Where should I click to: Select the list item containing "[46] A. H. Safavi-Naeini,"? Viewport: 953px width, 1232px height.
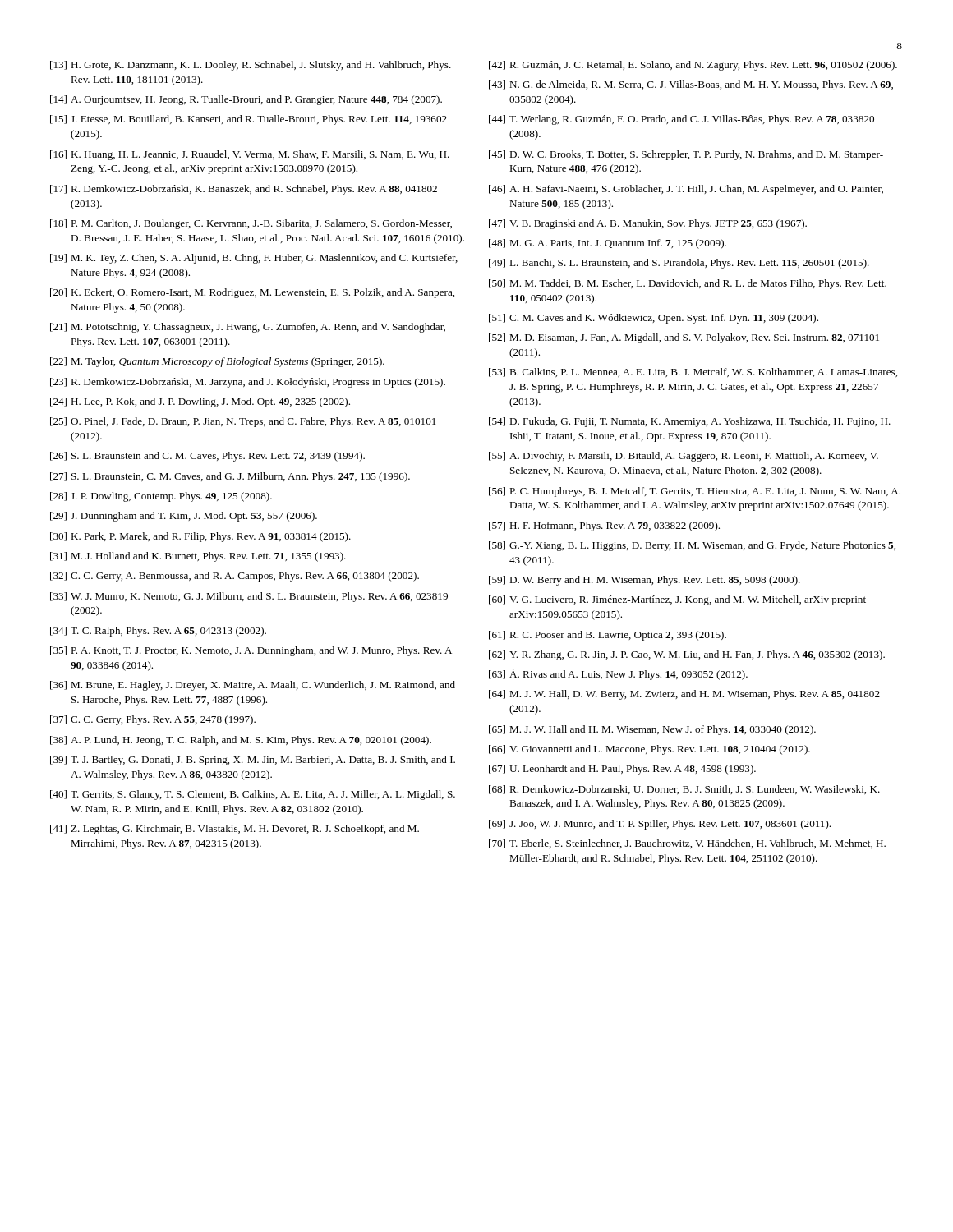(696, 196)
